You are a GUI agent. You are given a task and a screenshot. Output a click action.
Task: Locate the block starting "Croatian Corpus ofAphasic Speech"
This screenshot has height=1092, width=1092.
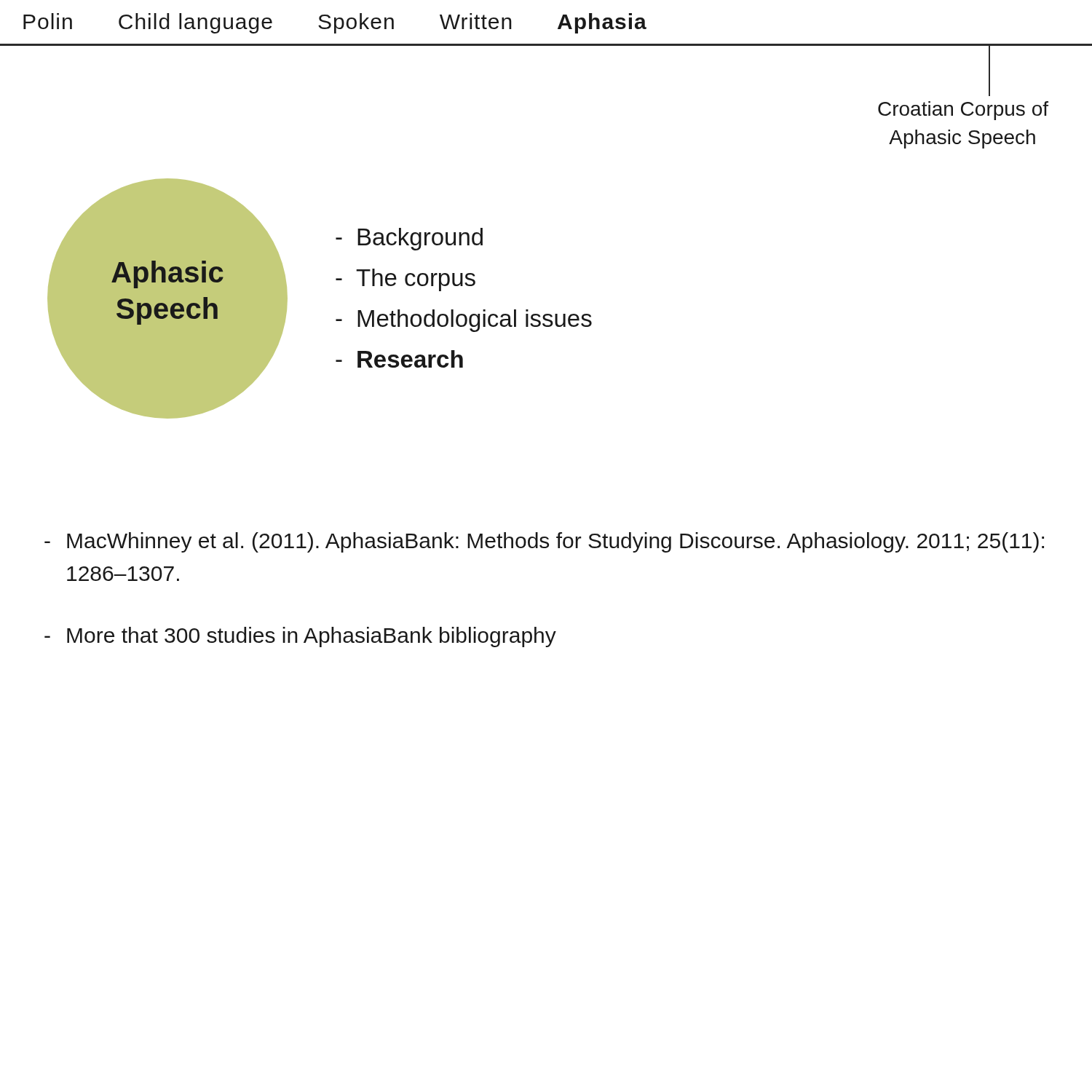click(x=963, y=123)
